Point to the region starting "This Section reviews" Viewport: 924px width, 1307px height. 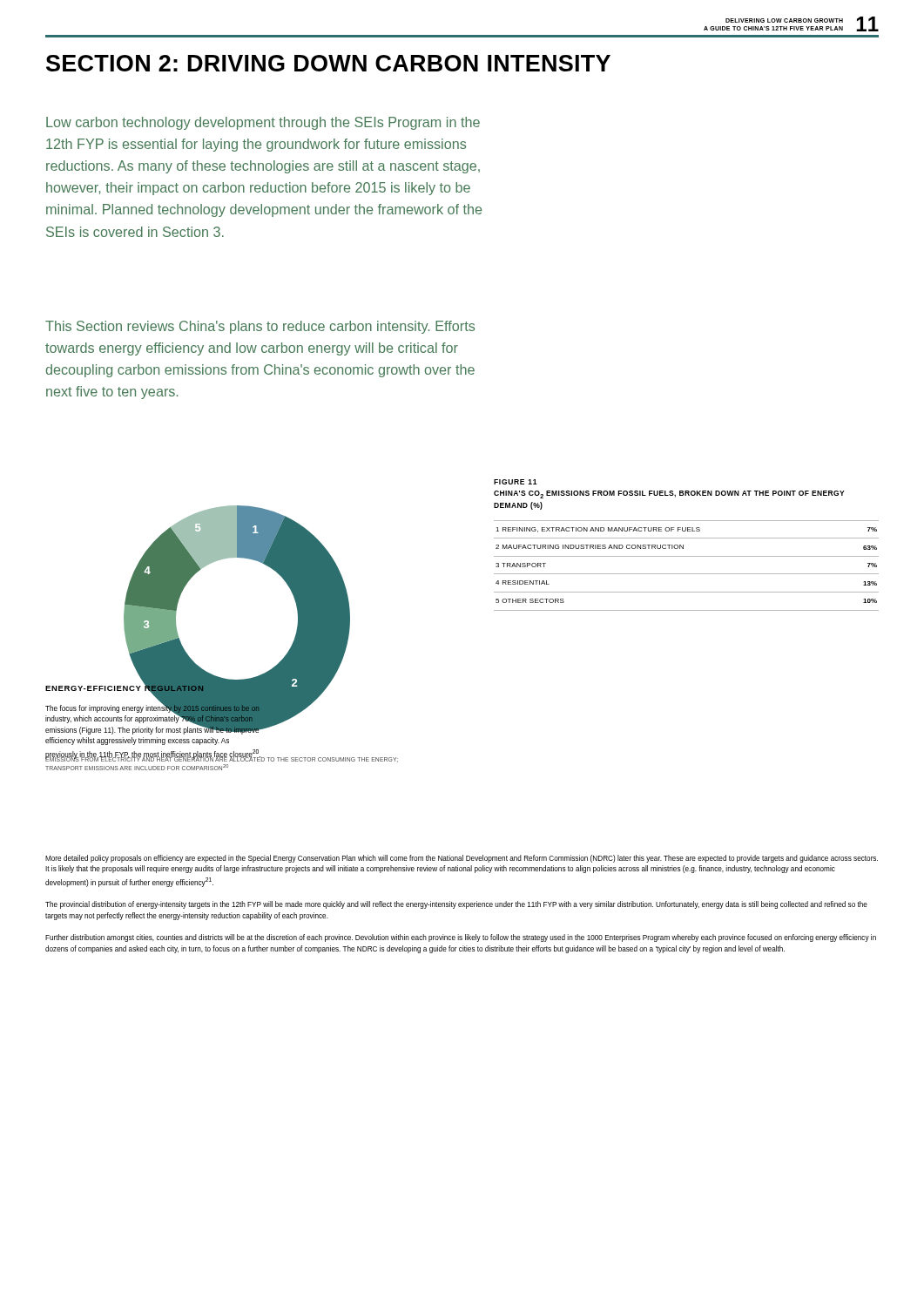pos(268,359)
